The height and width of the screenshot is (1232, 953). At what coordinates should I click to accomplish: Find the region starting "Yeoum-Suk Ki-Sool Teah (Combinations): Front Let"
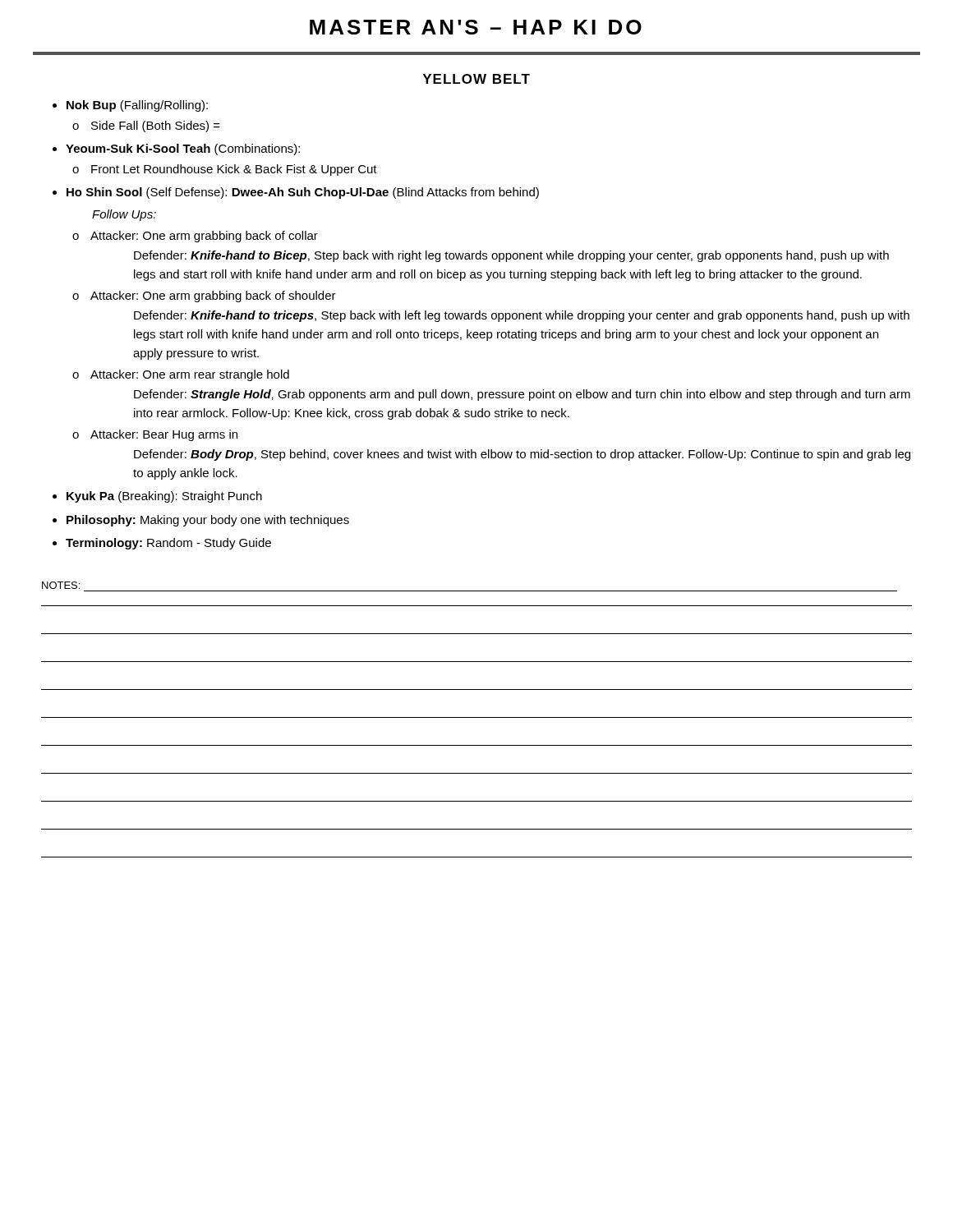tap(183, 149)
